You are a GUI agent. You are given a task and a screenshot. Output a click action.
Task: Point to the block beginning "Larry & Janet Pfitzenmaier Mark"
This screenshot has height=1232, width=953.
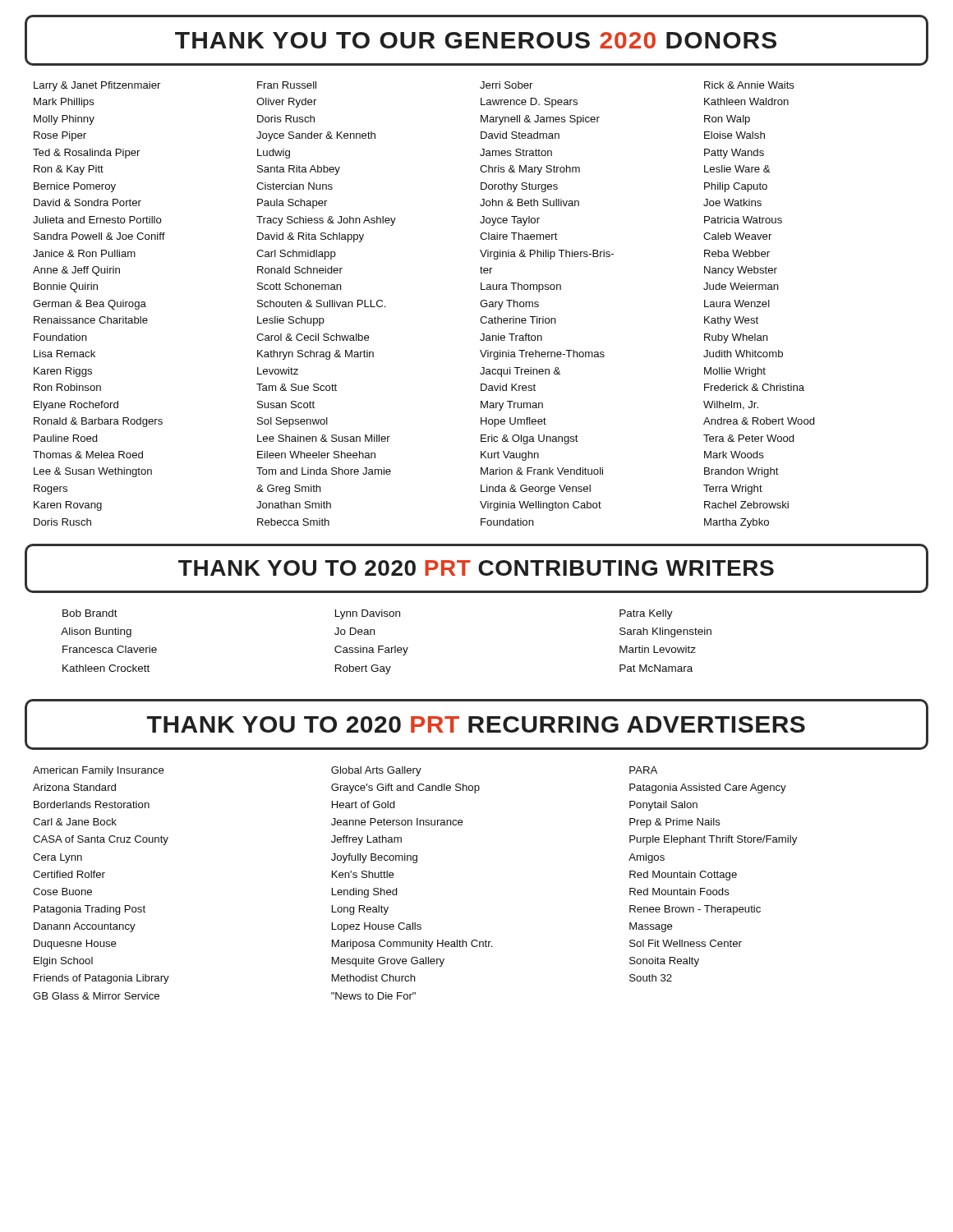pos(99,303)
